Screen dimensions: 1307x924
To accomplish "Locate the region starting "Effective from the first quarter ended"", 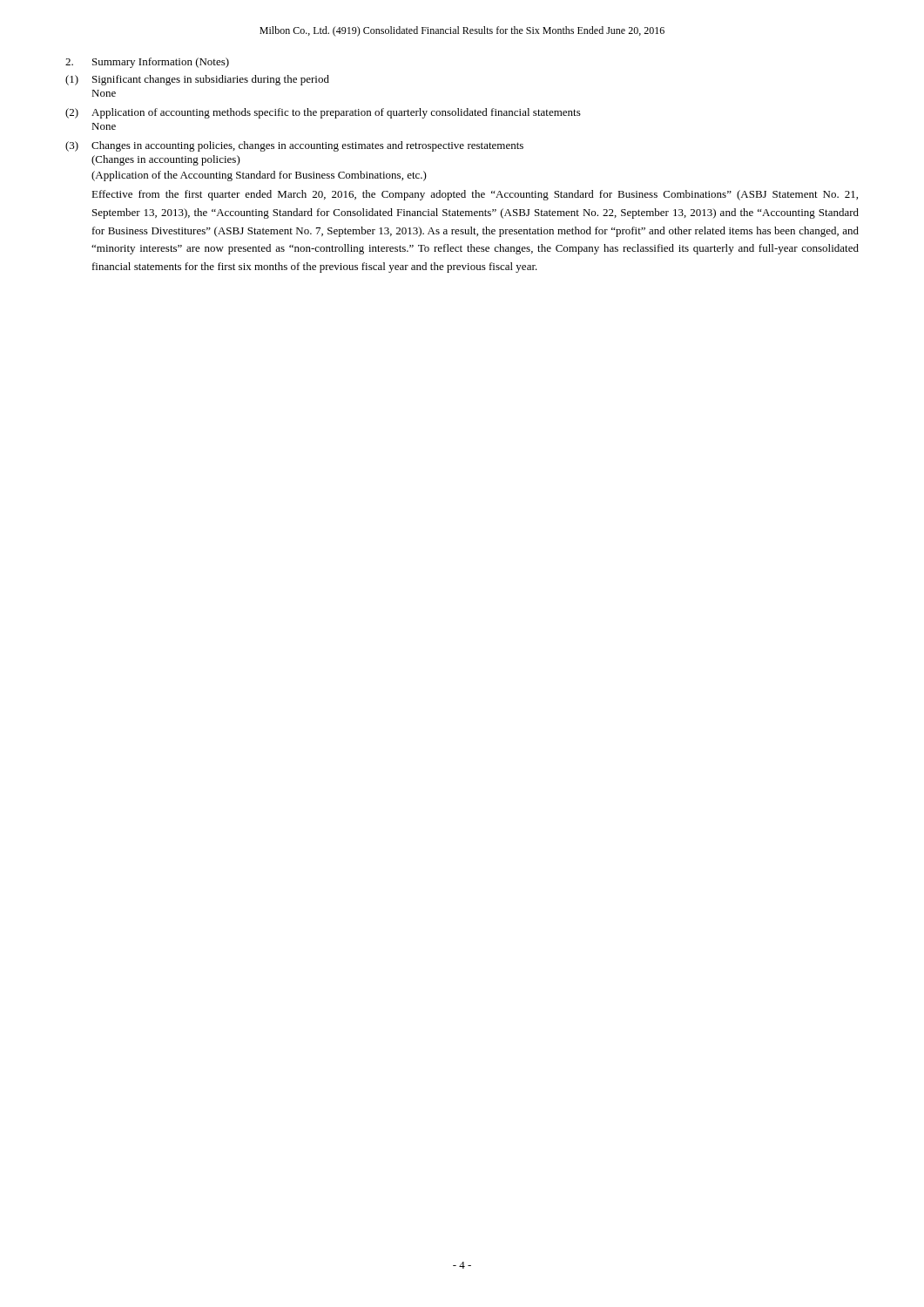I will click(x=475, y=230).
